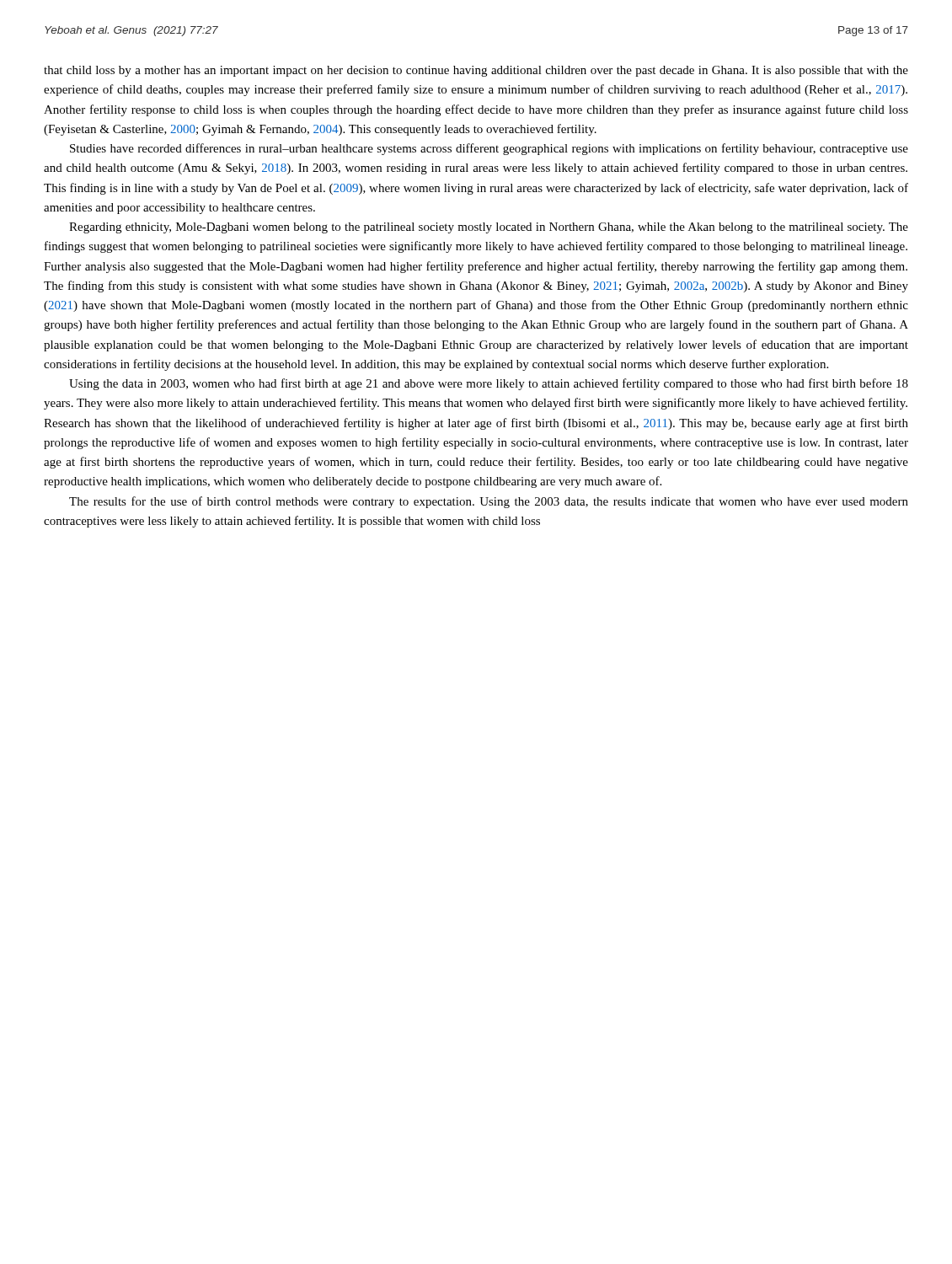Screen dimensions: 1264x952
Task: Find the text block with the text "that child loss"
Action: click(476, 100)
